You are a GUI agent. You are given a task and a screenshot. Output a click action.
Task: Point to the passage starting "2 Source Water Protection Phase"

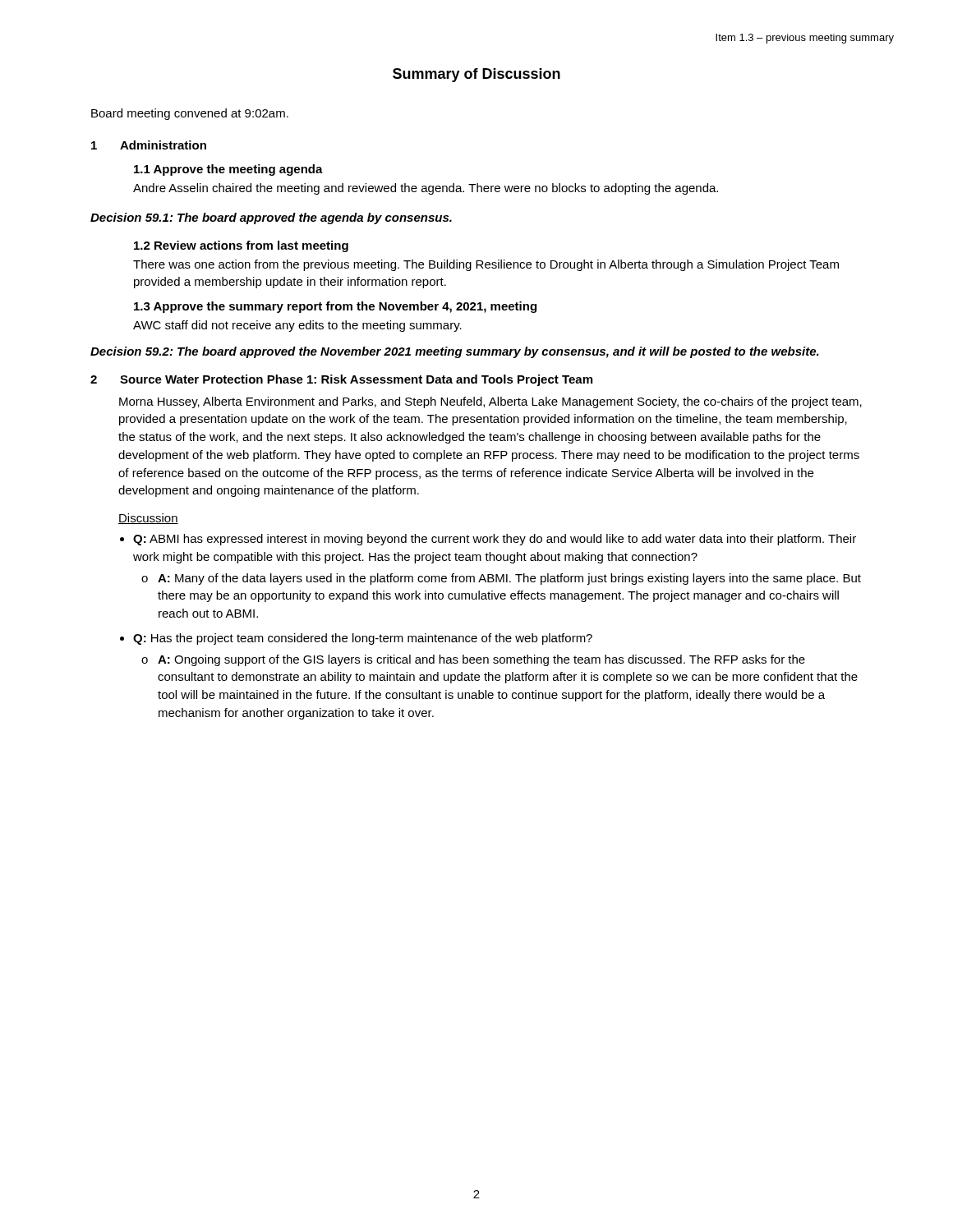(342, 379)
